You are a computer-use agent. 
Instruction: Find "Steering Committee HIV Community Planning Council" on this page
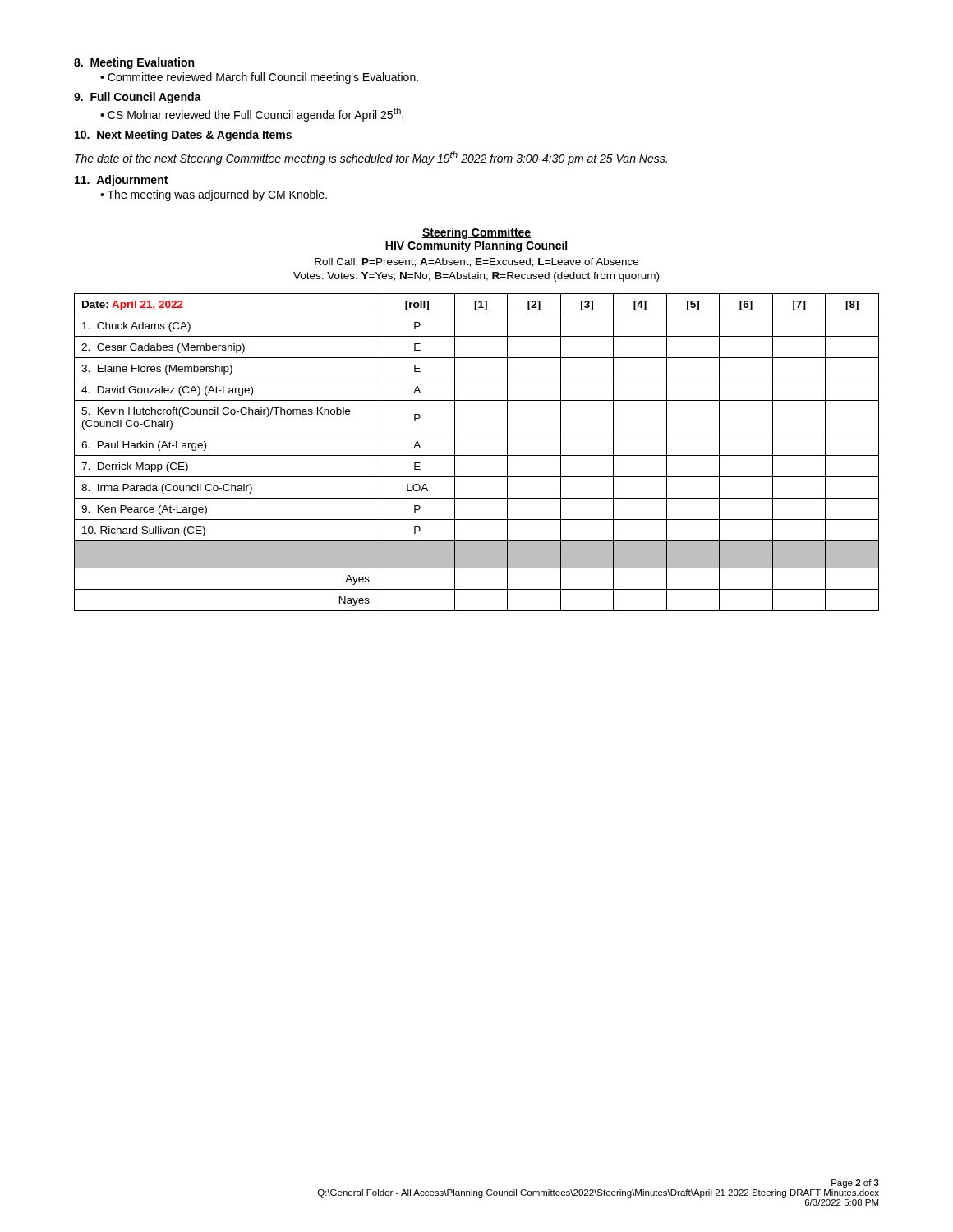coord(476,239)
